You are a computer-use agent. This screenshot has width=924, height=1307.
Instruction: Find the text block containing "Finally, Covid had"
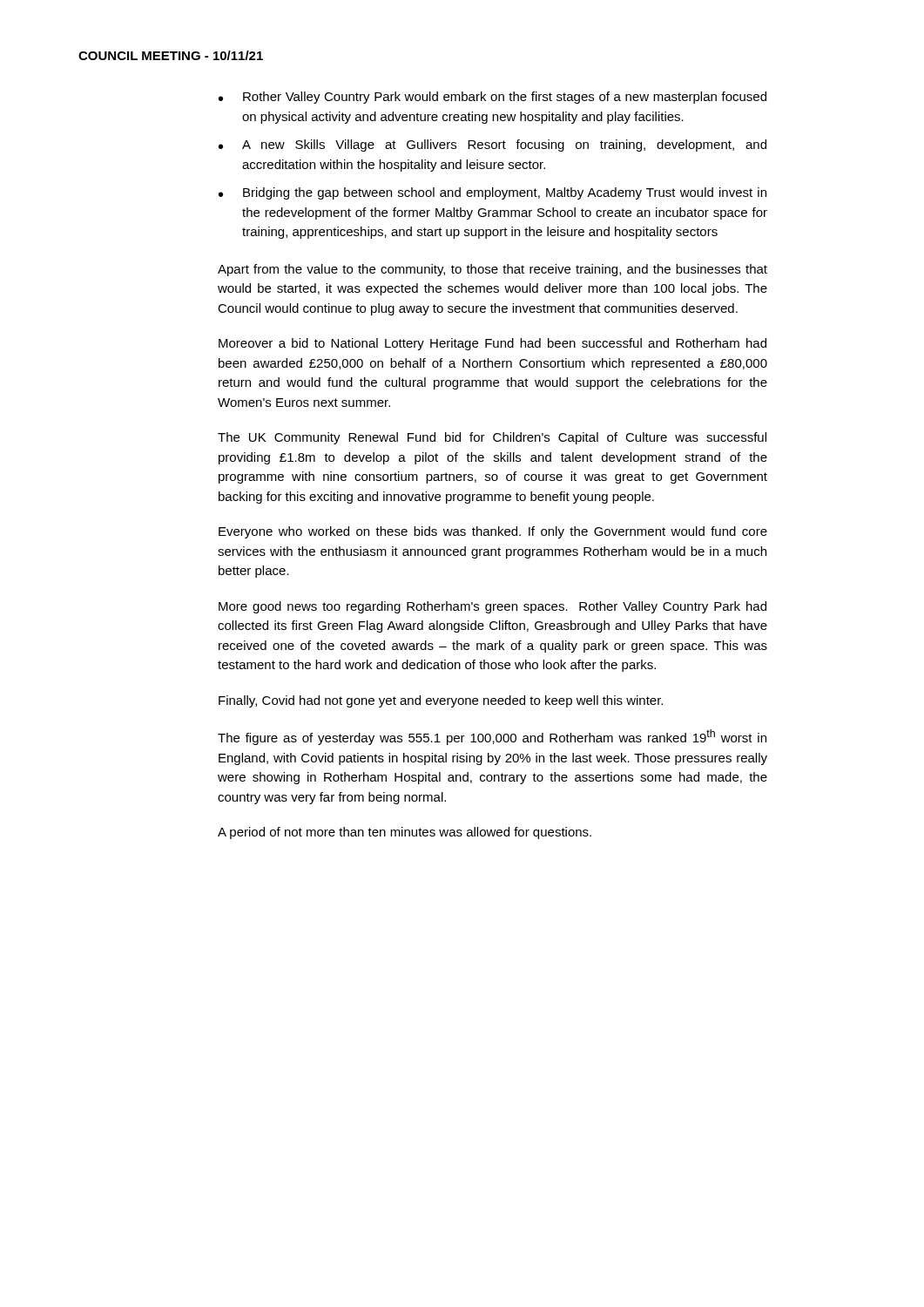click(441, 700)
